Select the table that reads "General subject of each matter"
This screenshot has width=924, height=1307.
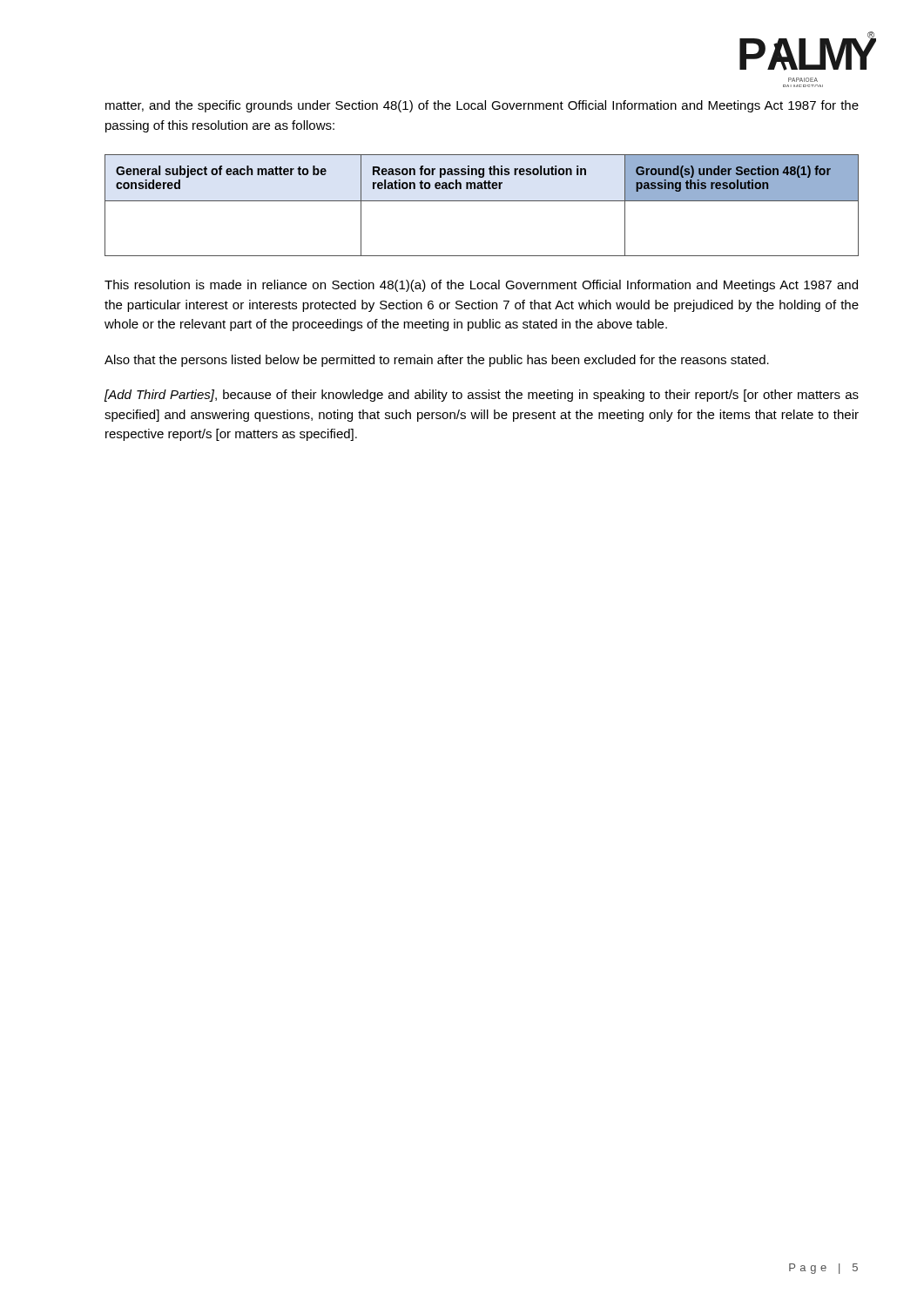coord(482,205)
